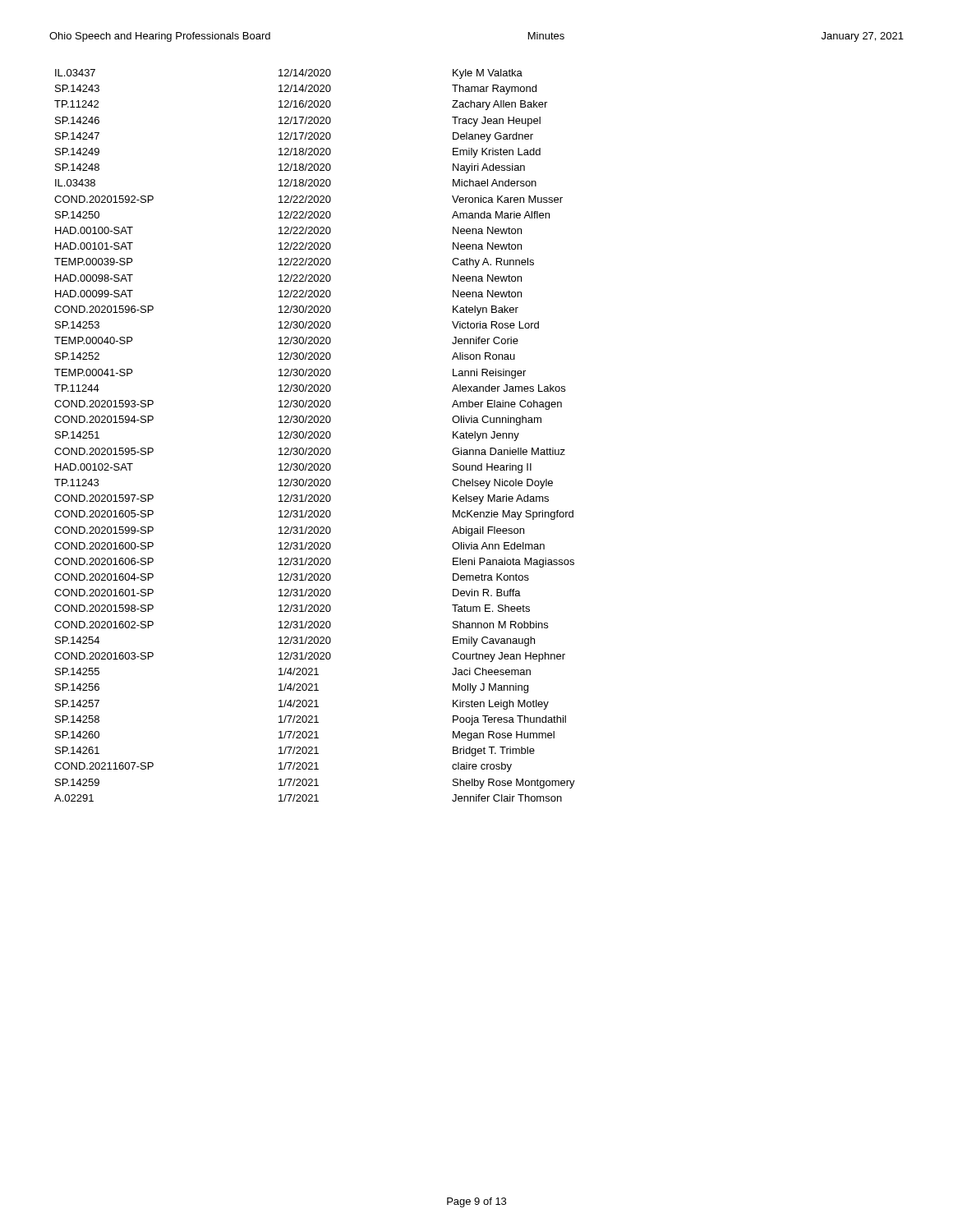The image size is (953, 1232).
Task: Click on the table containing "Molly J Manning"
Action: click(x=476, y=439)
